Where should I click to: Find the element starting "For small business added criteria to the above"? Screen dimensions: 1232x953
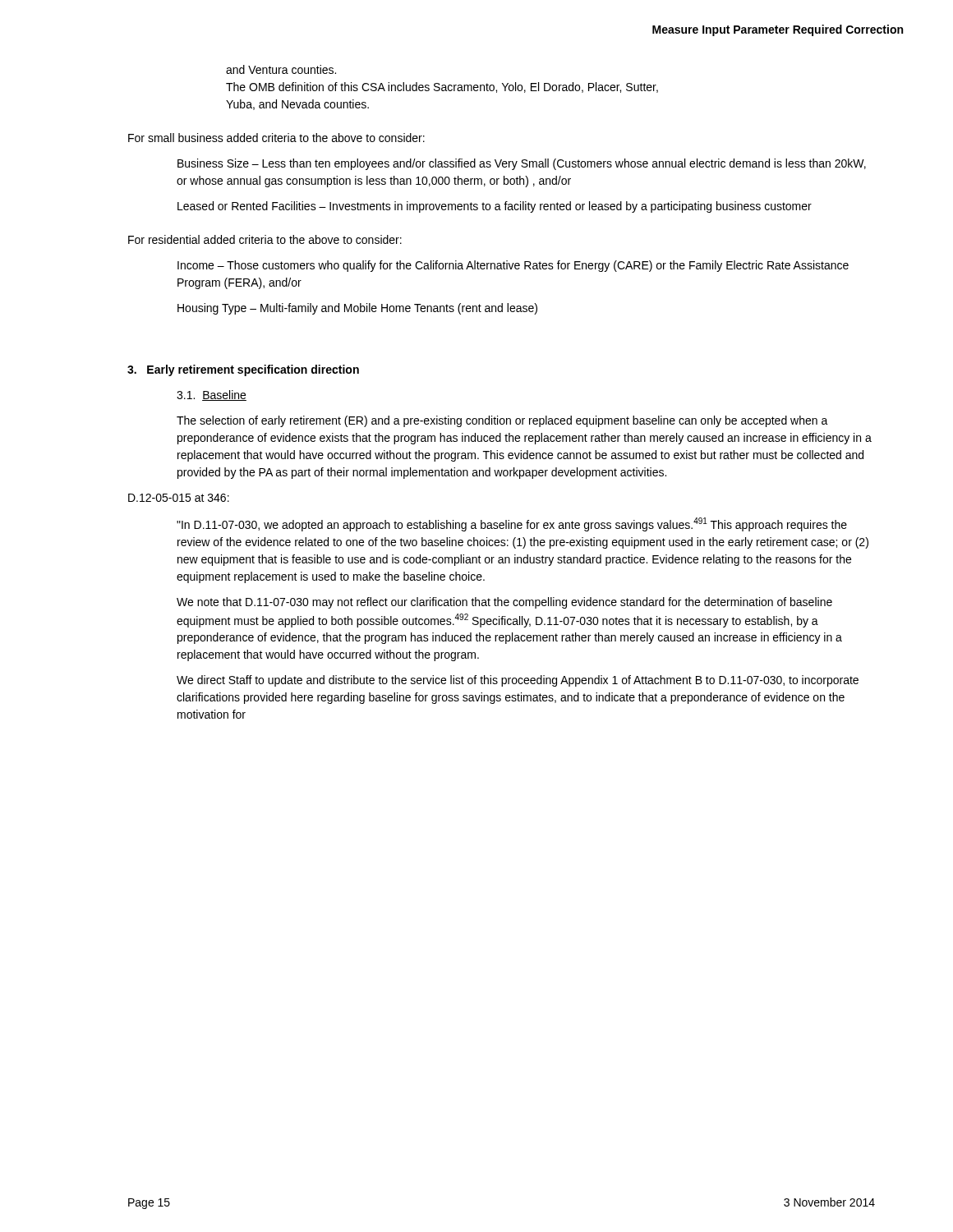point(276,138)
